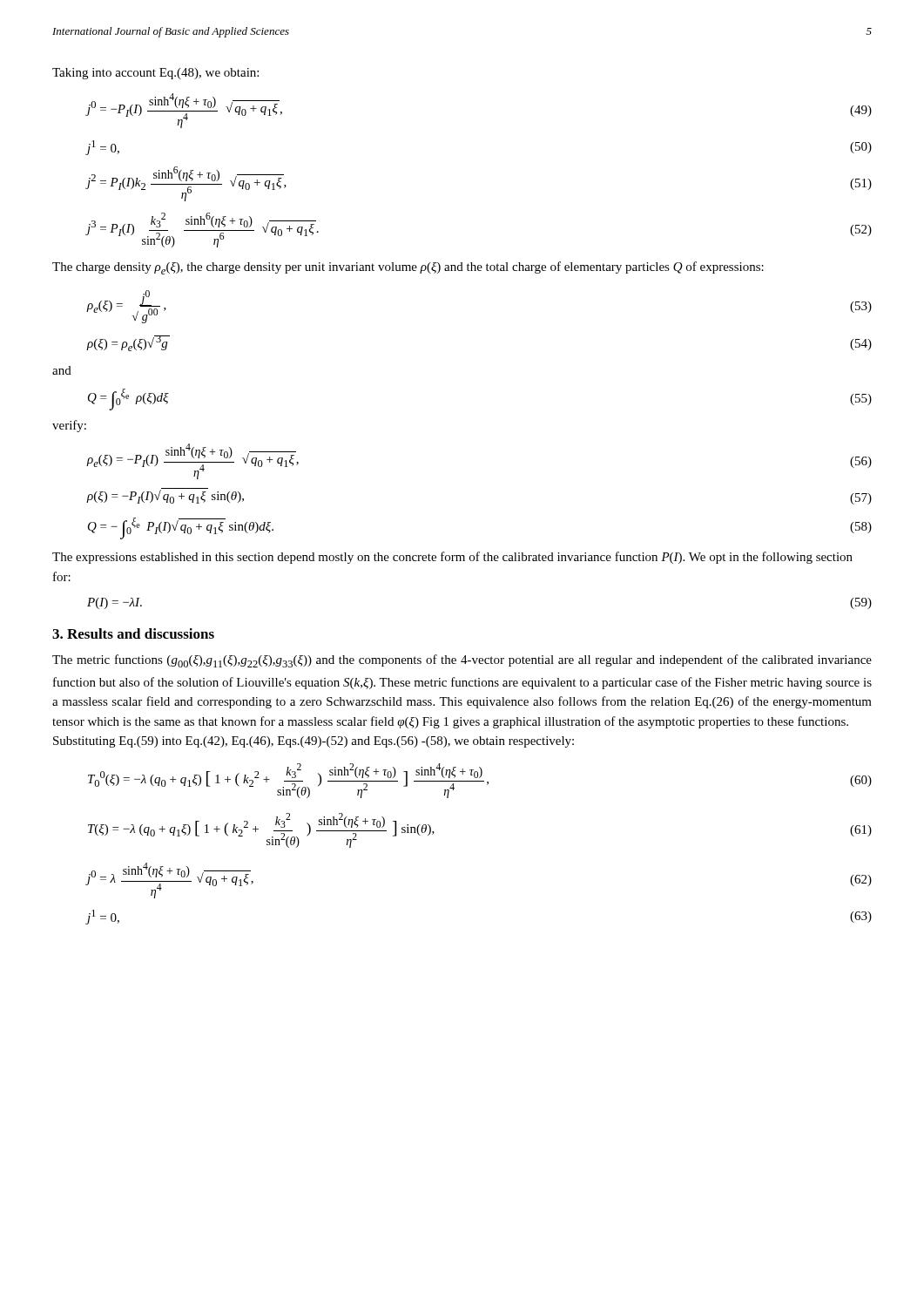Click on the text block with the text "Taking into account Eq.(48),"
The image size is (924, 1307).
[x=156, y=72]
